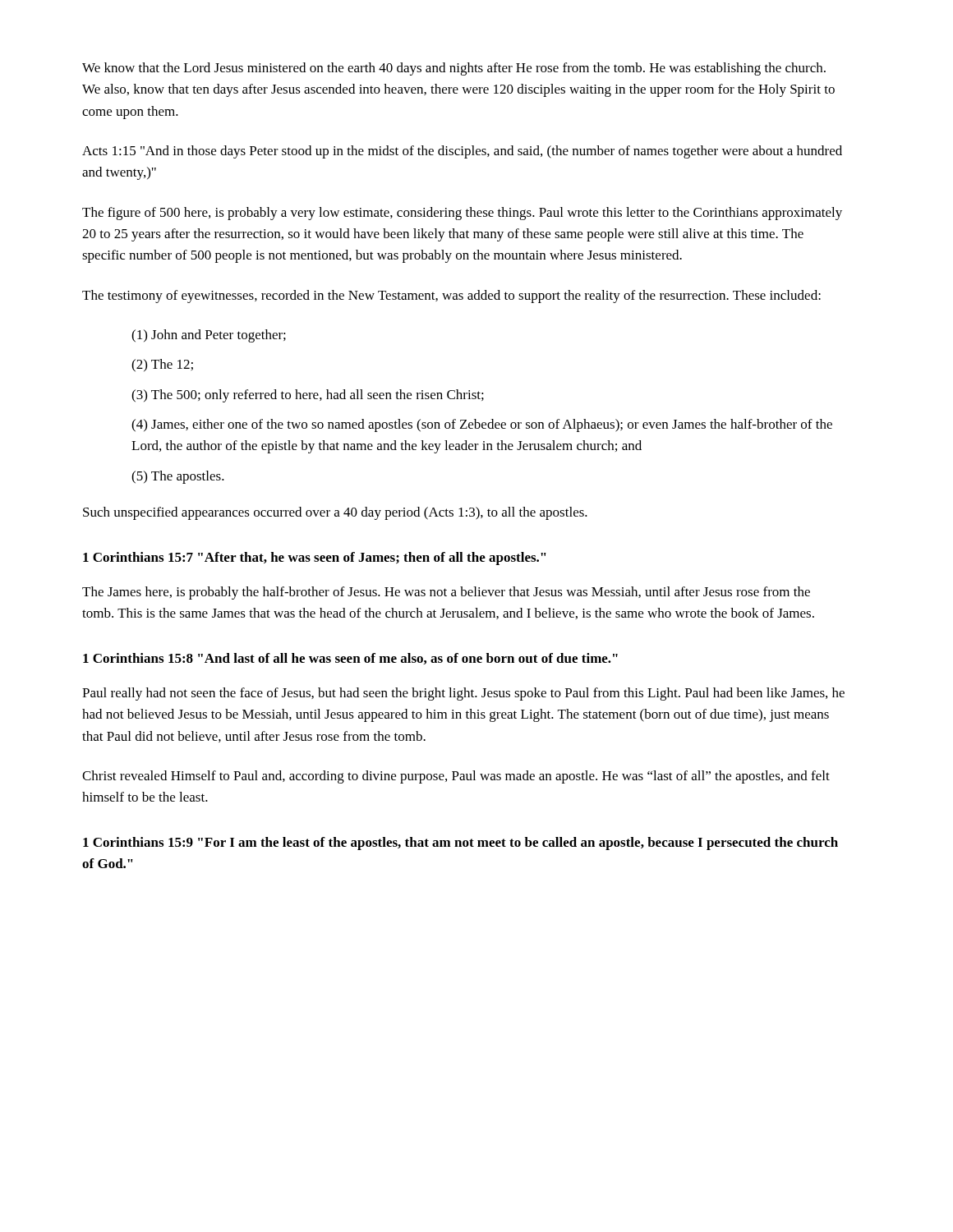Viewport: 953px width, 1232px height.
Task: Click the passage that begins "Paul really had not seen the face of"
Action: pyautogui.click(x=464, y=714)
